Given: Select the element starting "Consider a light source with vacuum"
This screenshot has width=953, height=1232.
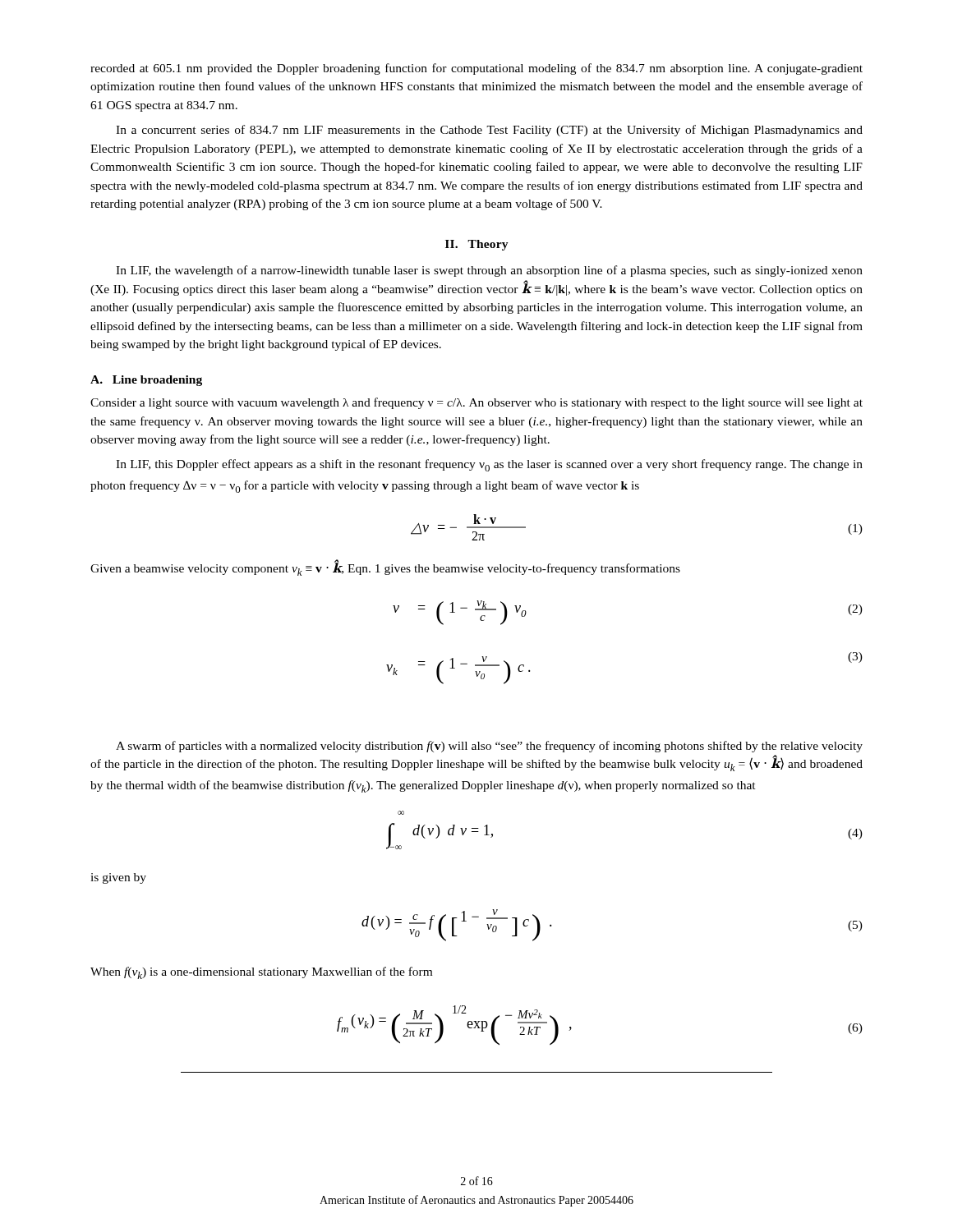Looking at the screenshot, I should (476, 421).
